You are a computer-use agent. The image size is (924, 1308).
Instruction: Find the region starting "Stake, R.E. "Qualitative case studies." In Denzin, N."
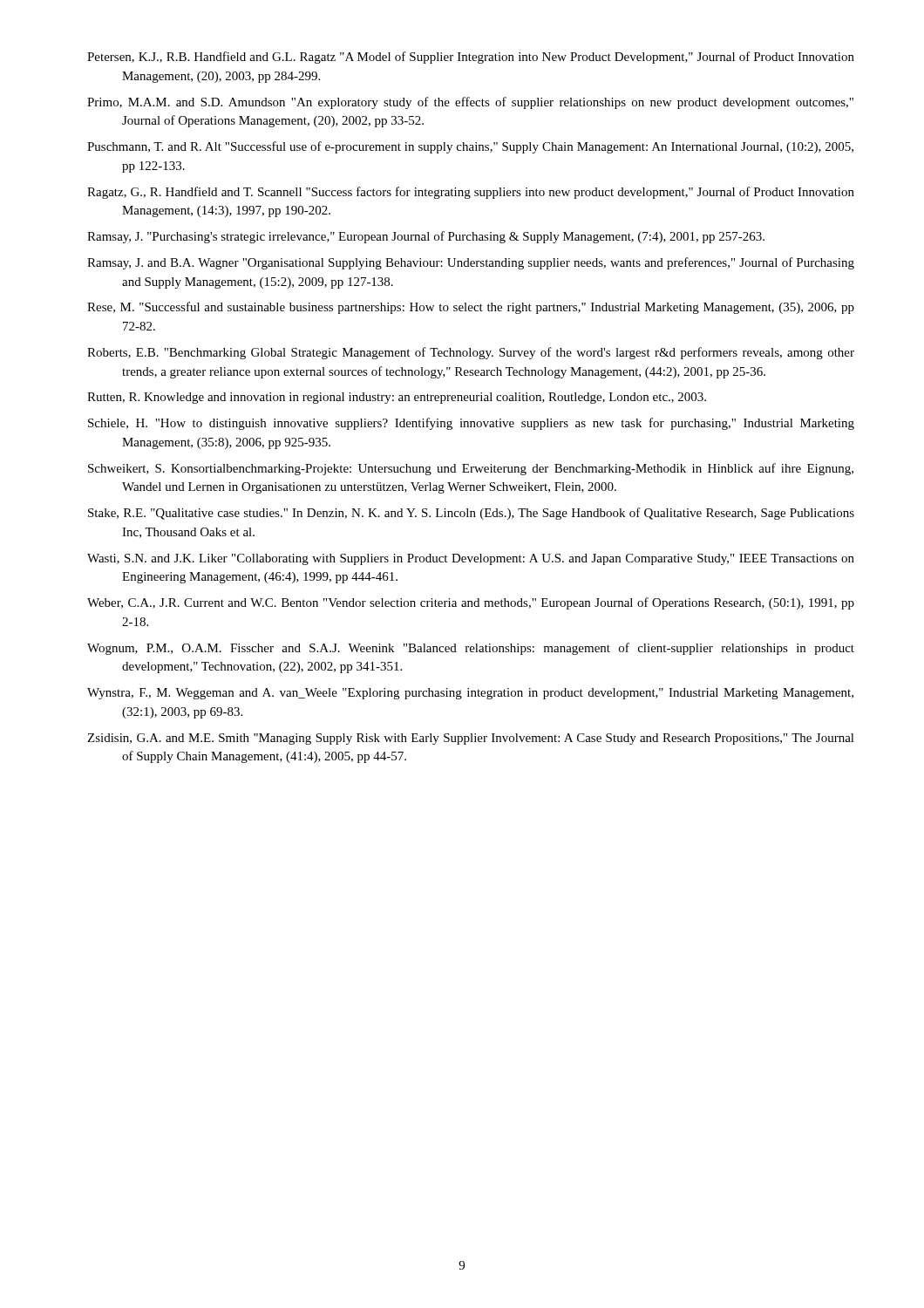pyautogui.click(x=471, y=522)
